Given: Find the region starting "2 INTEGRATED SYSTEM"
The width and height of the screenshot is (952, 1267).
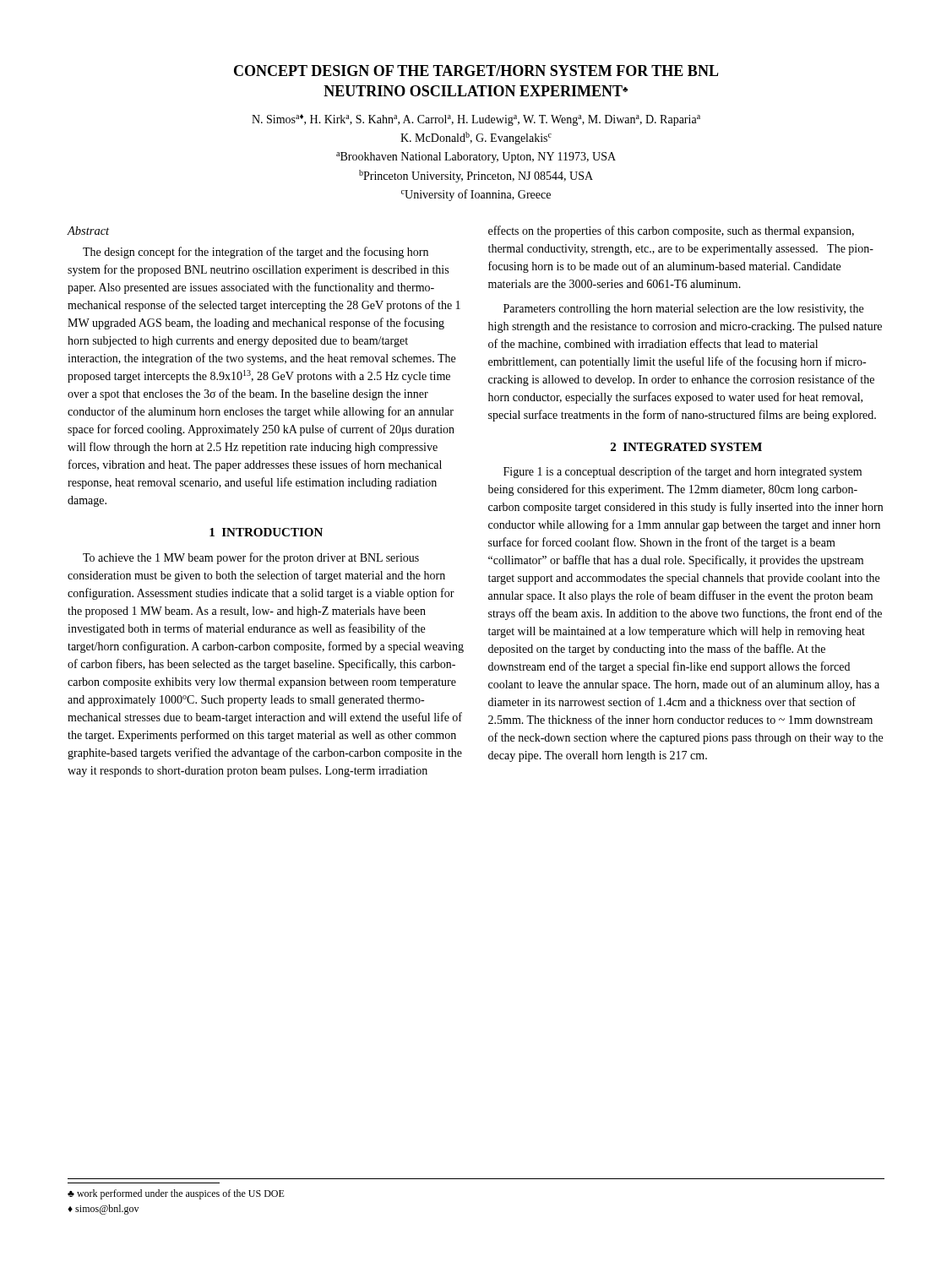Looking at the screenshot, I should [x=686, y=446].
